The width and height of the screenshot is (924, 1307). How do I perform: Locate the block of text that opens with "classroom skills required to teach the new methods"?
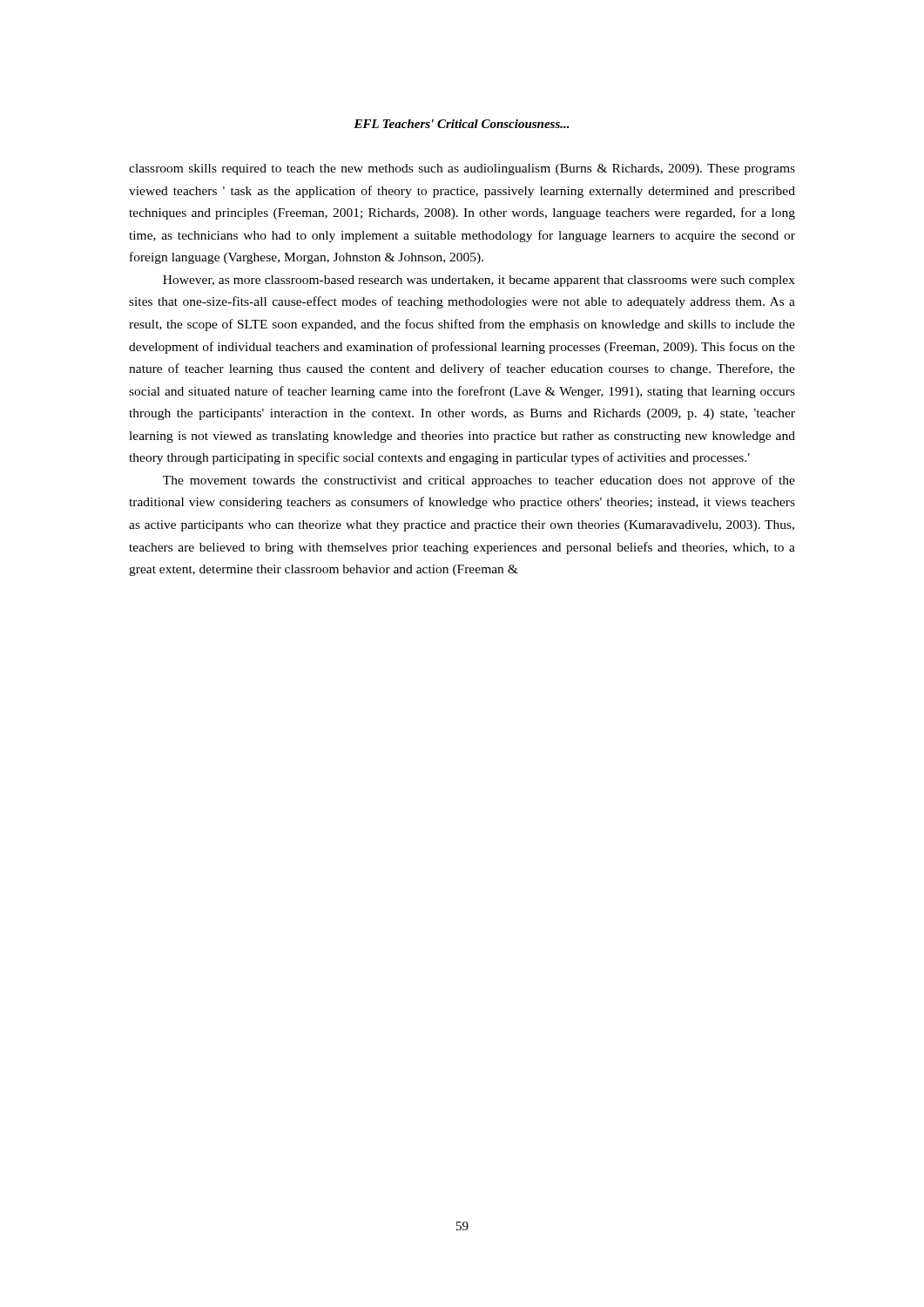462,213
